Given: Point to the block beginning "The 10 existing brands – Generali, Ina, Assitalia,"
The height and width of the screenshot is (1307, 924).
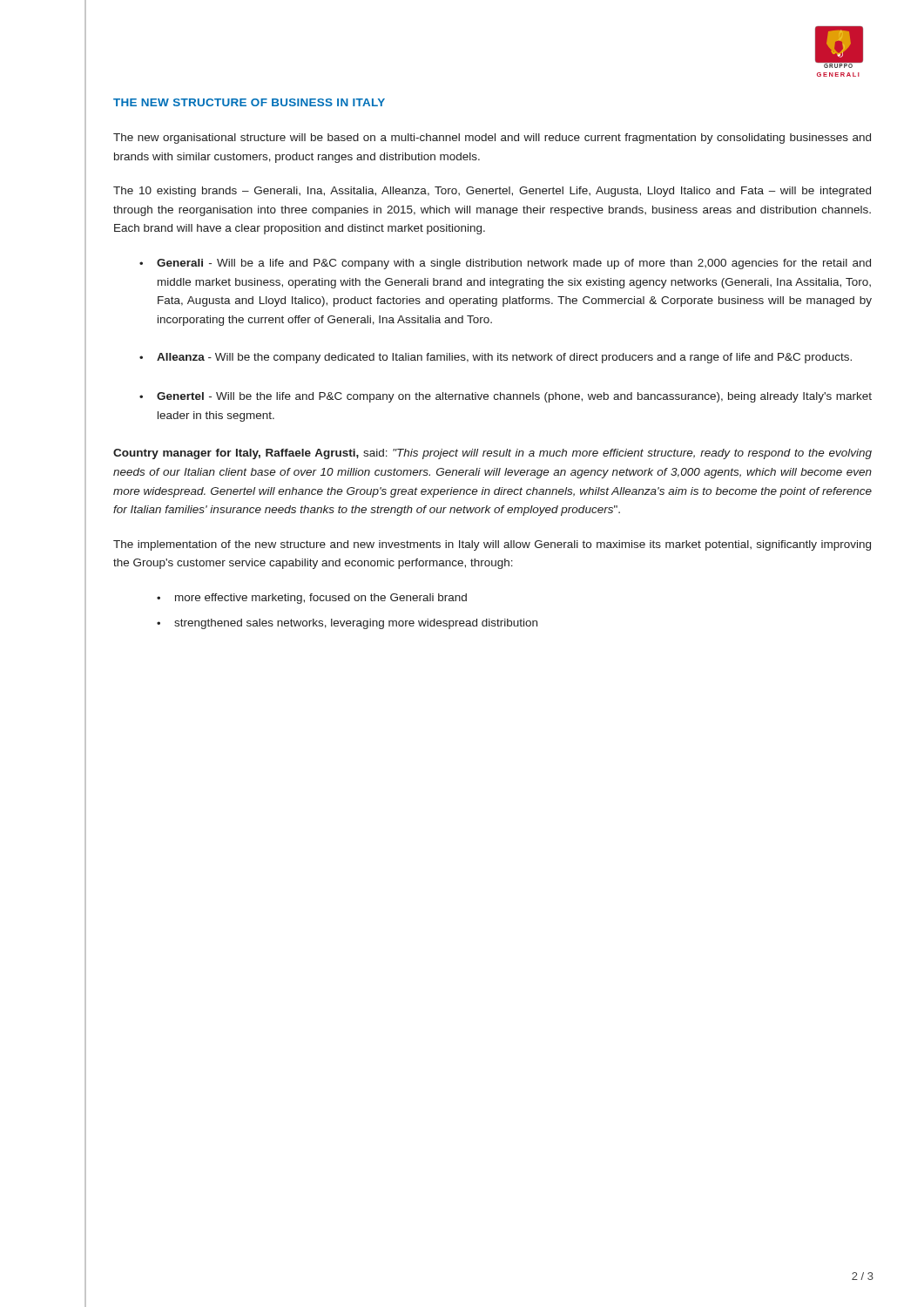Looking at the screenshot, I should (x=492, y=209).
